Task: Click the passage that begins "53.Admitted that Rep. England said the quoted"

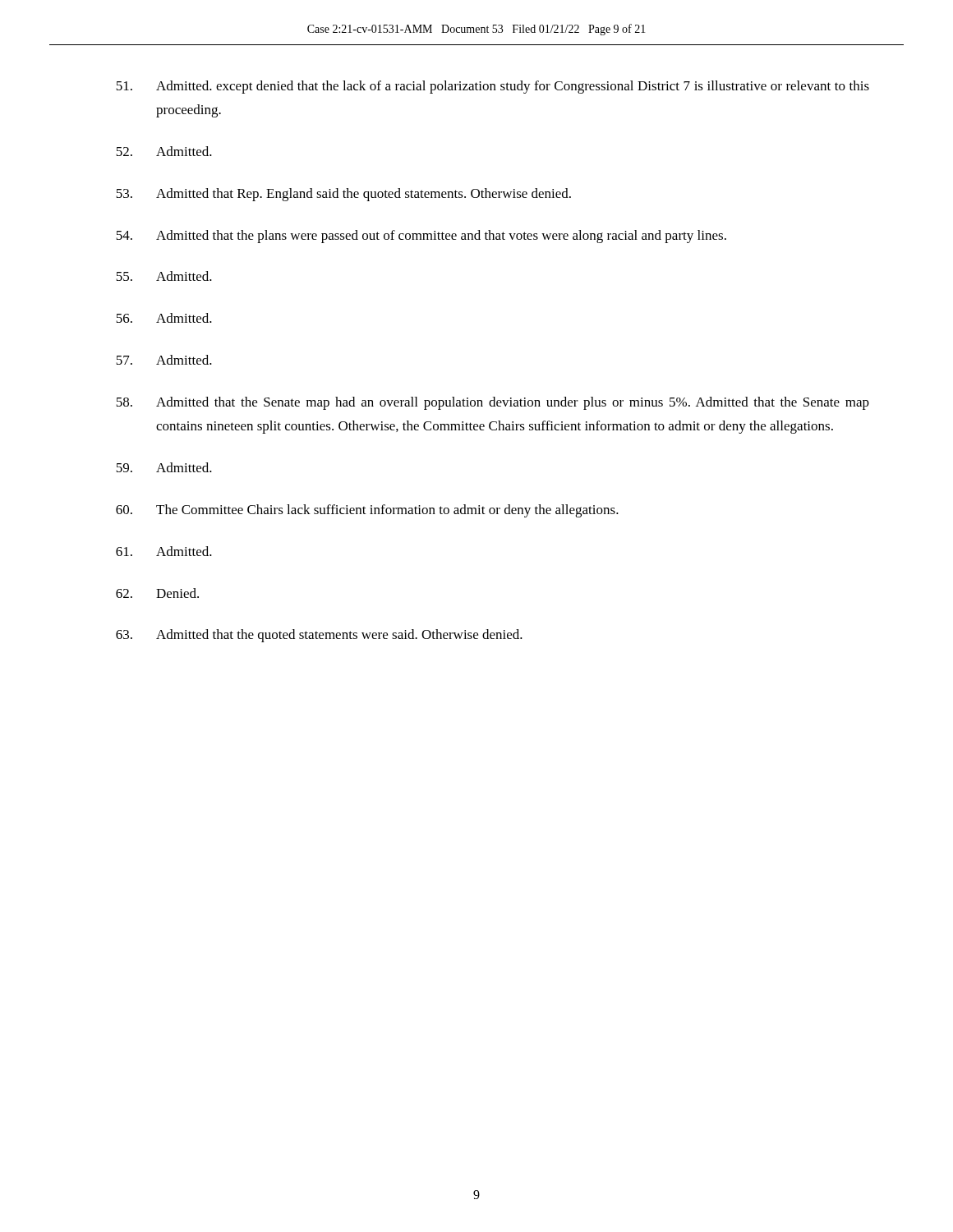Action: click(476, 194)
